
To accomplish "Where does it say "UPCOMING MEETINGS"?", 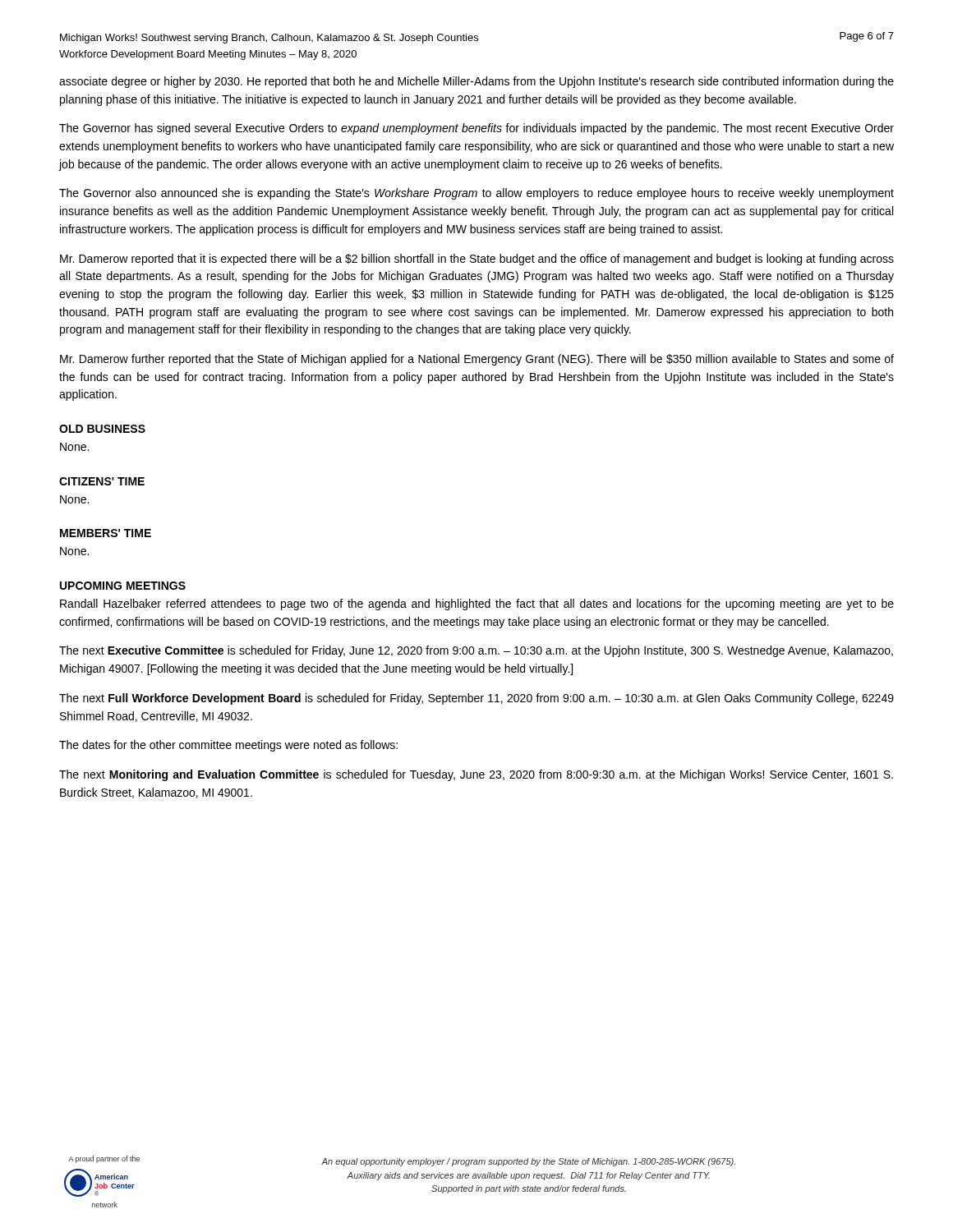I will coord(122,586).
